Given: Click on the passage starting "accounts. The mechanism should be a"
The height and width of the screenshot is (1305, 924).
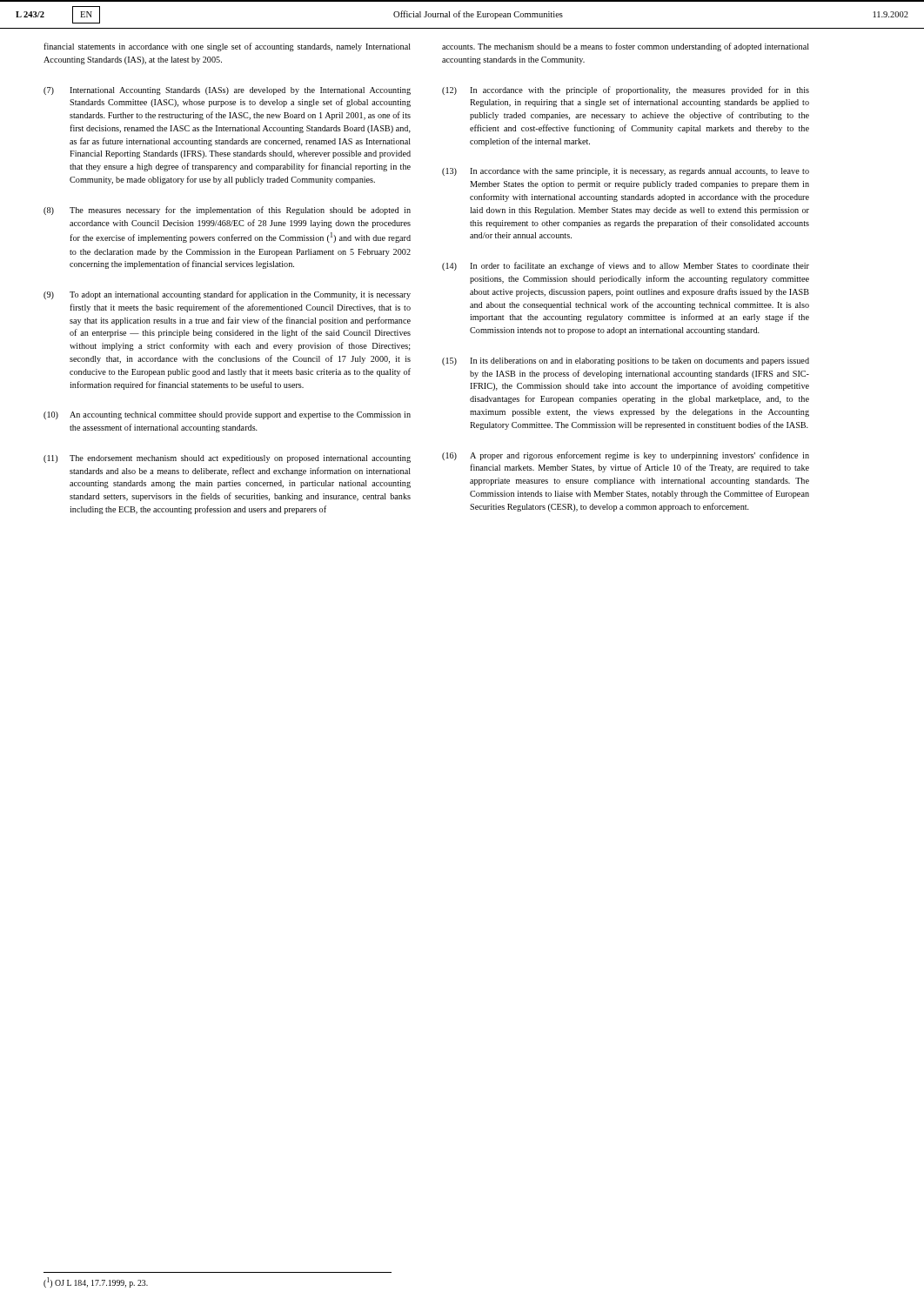Looking at the screenshot, I should pyautogui.click(x=626, y=53).
